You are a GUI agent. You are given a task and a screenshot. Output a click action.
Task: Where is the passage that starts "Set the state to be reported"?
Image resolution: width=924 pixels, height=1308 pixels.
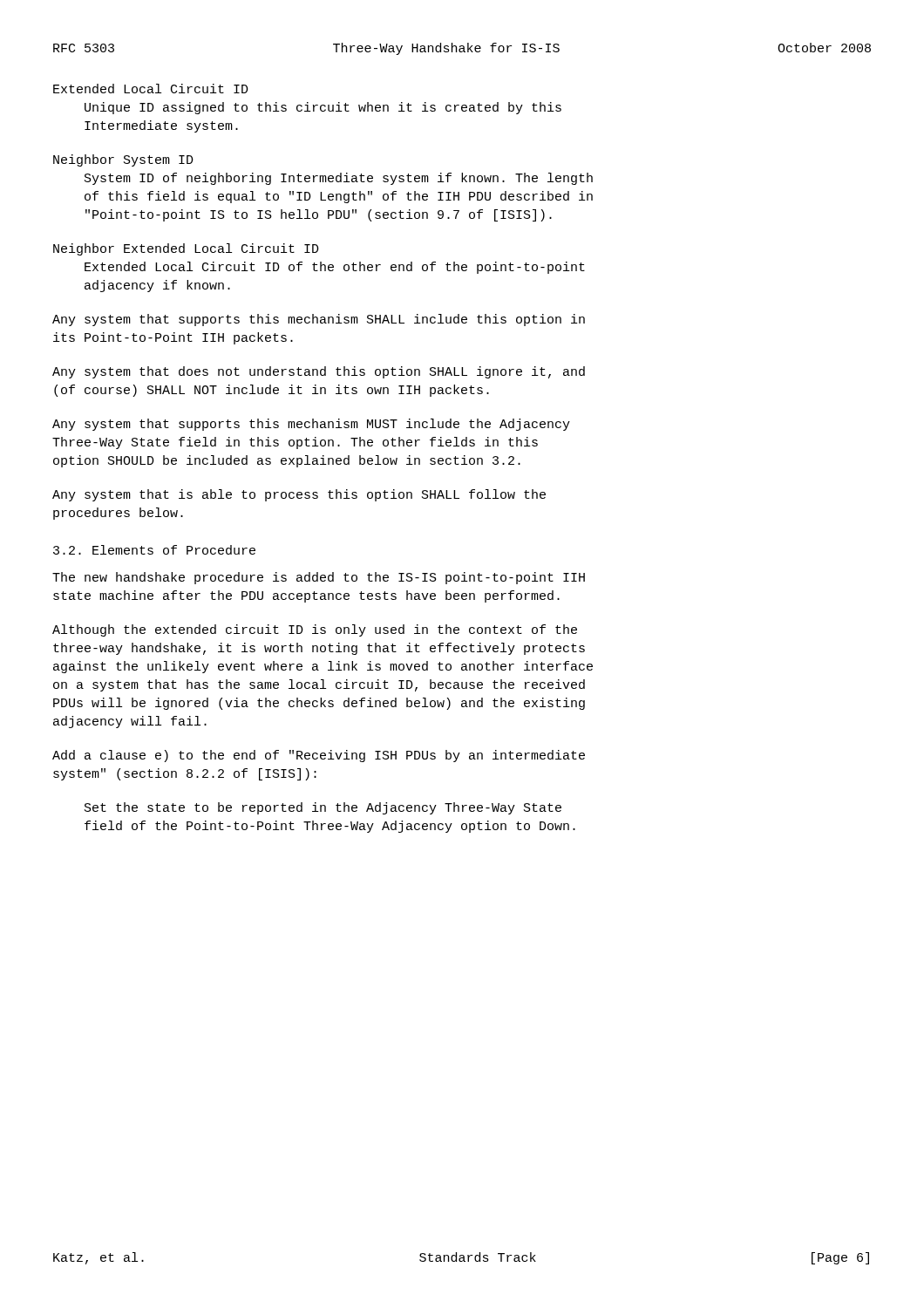[x=331, y=818]
